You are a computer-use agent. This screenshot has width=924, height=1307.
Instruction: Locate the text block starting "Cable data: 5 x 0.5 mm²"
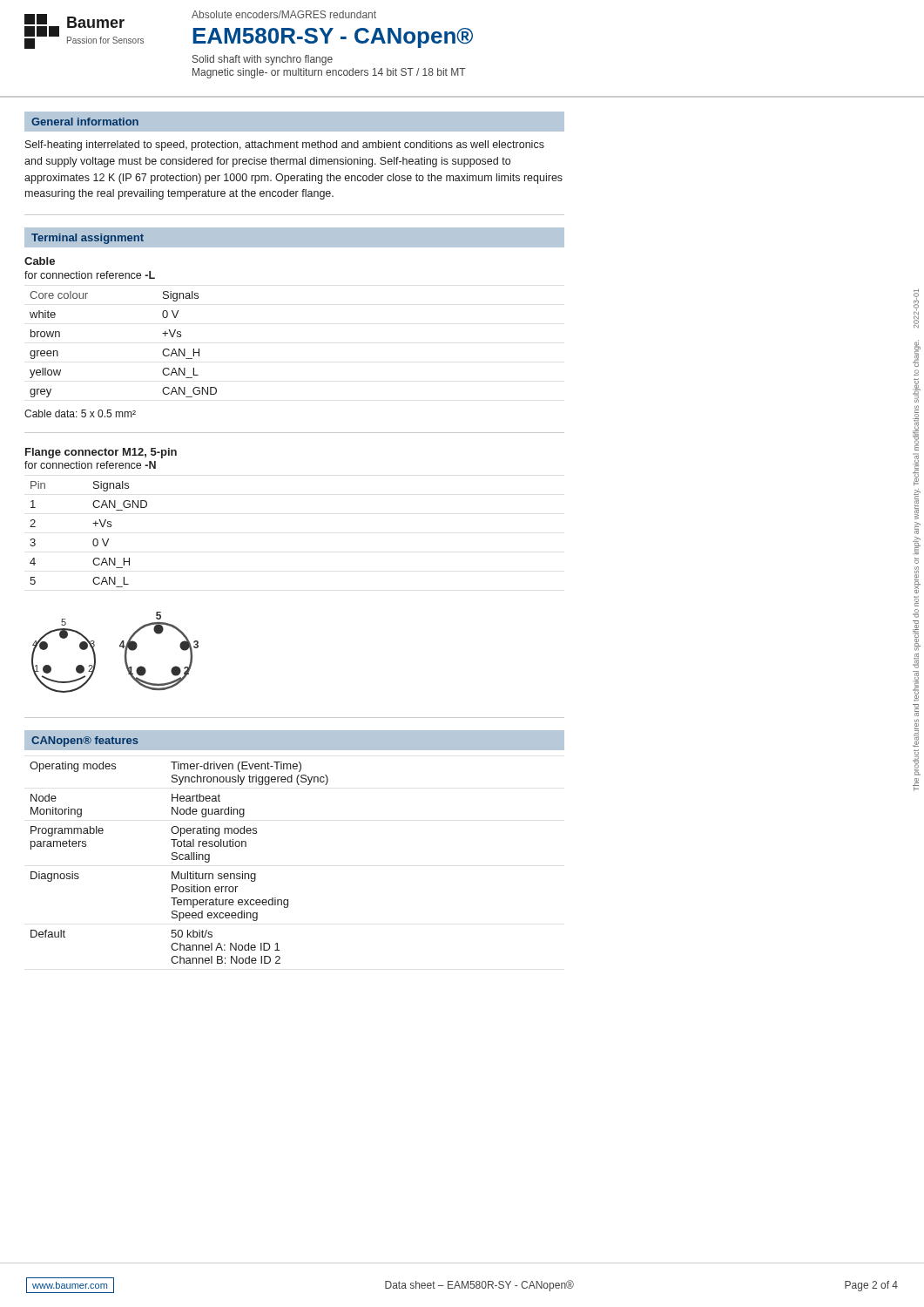click(x=80, y=414)
